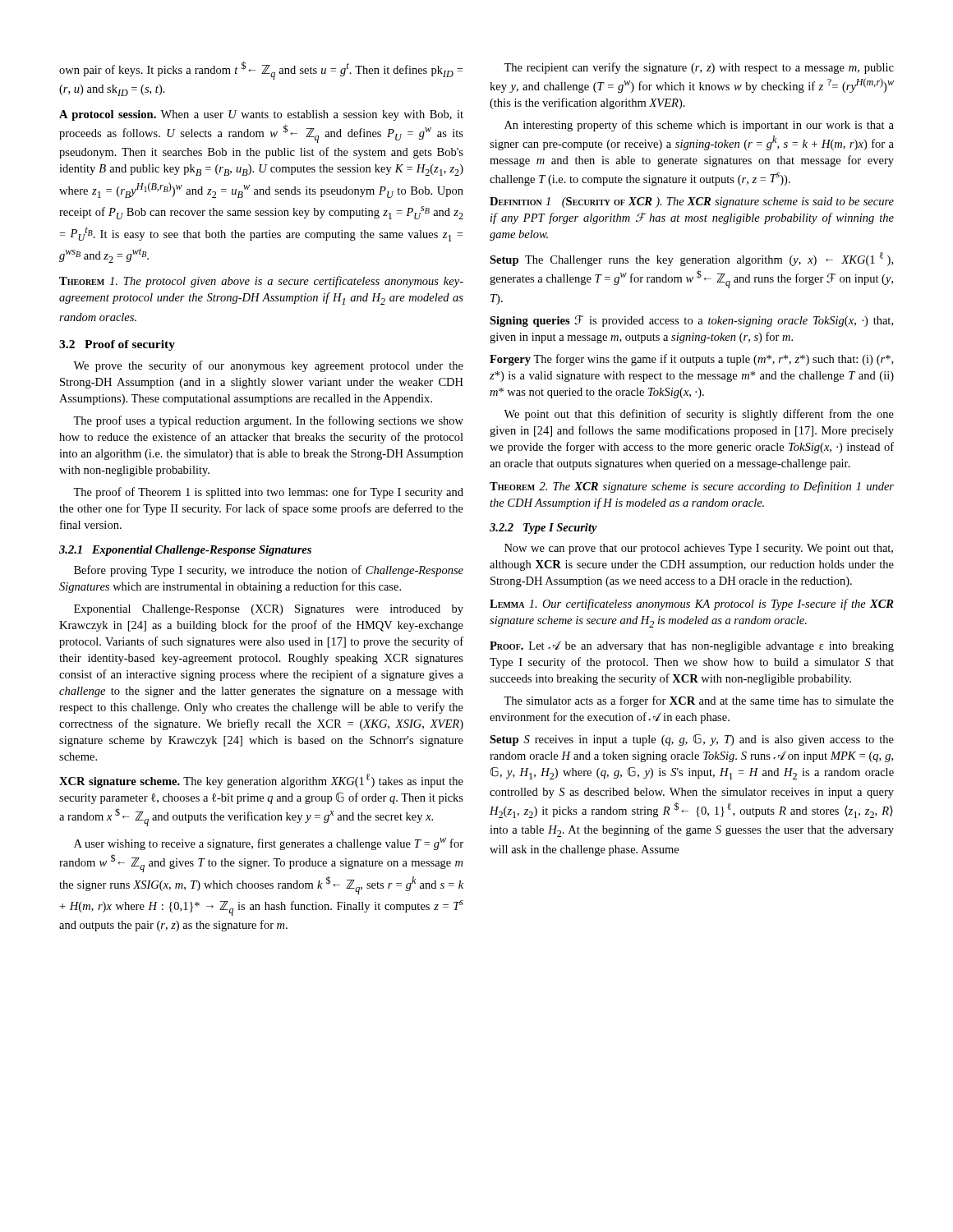Locate the text block with the text "Theorem 1. The protocol given above is"
The height and width of the screenshot is (1232, 953).
[261, 299]
